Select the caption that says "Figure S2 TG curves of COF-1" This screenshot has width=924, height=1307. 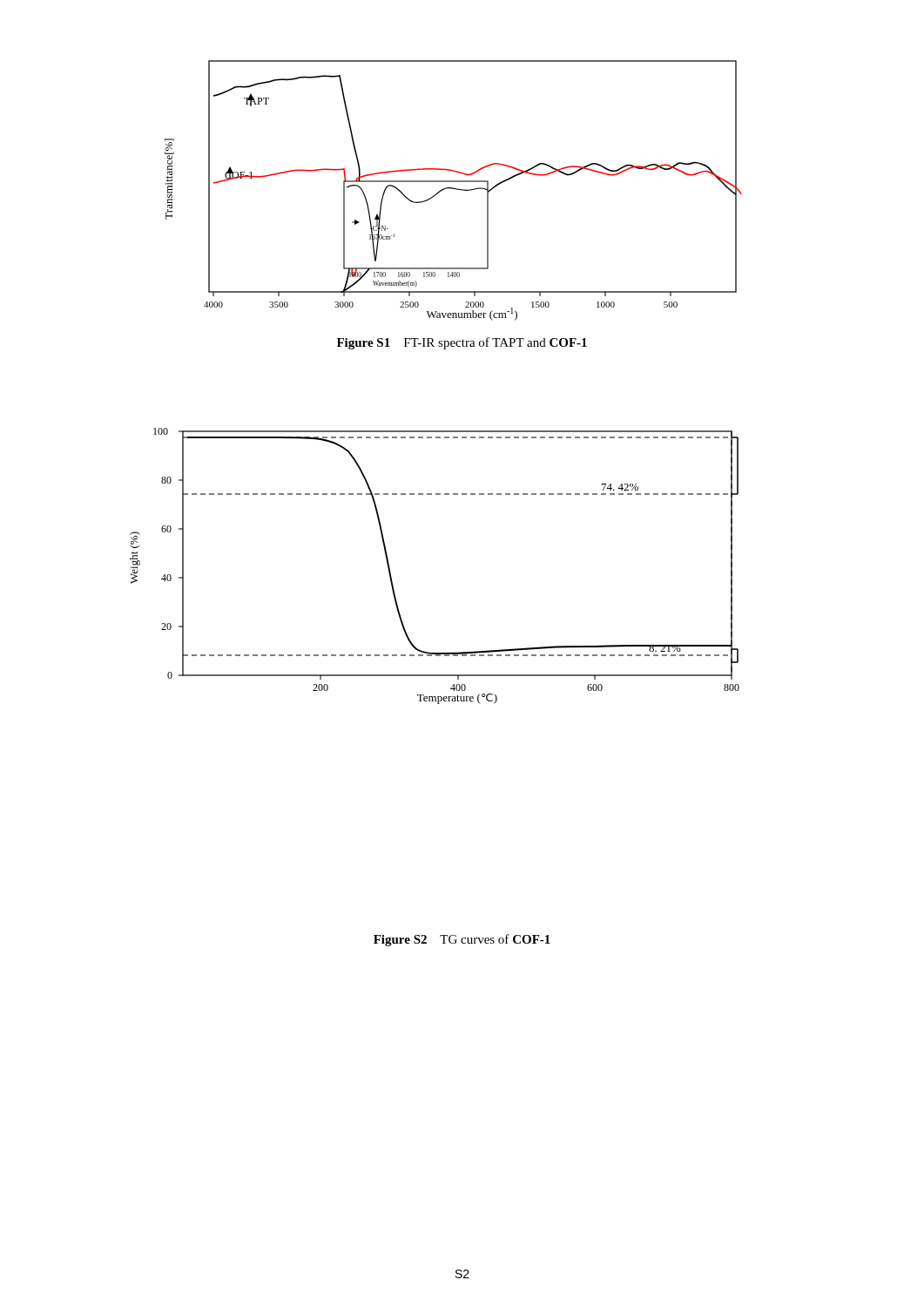click(462, 939)
